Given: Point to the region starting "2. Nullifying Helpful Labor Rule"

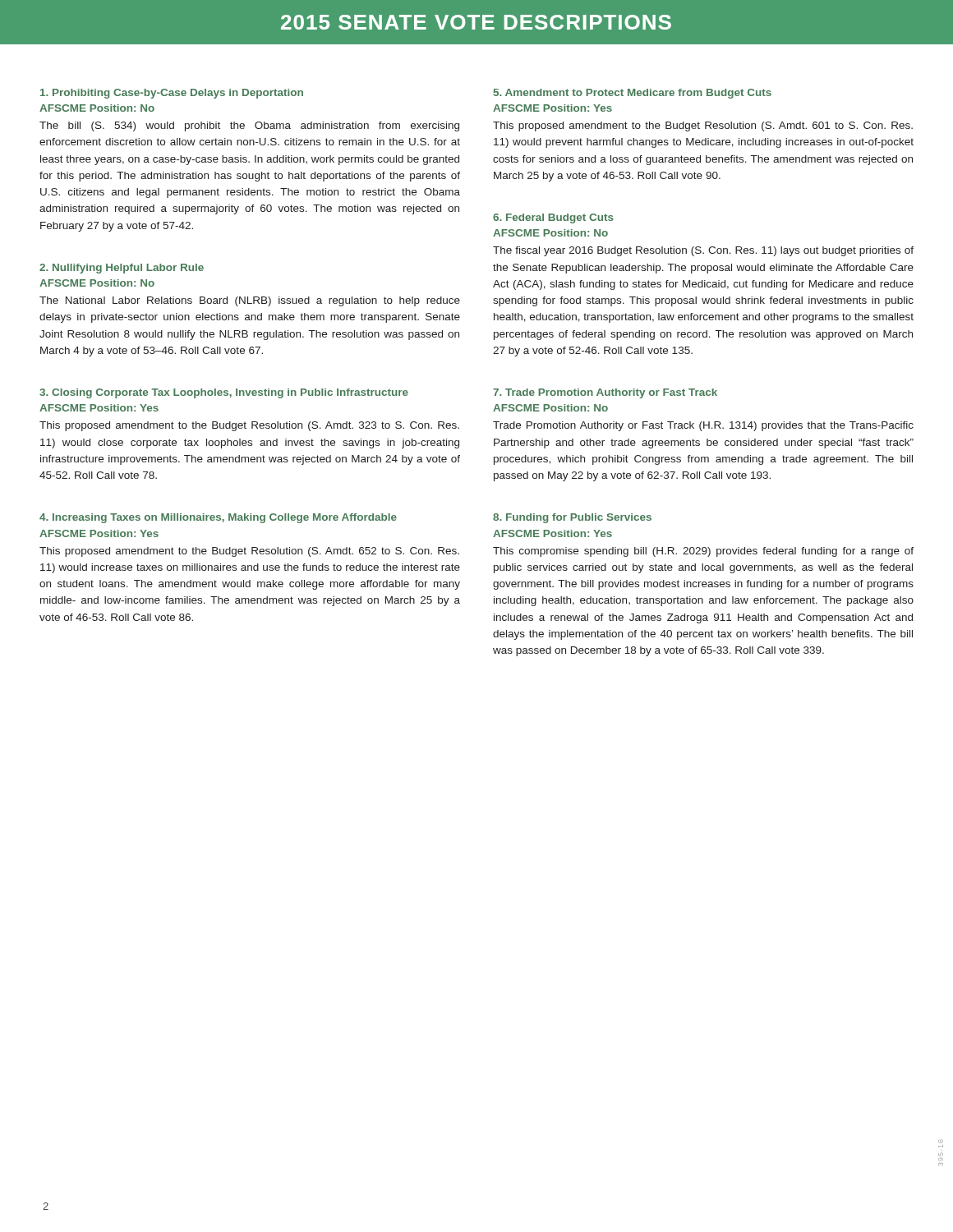Looking at the screenshot, I should pos(122,267).
